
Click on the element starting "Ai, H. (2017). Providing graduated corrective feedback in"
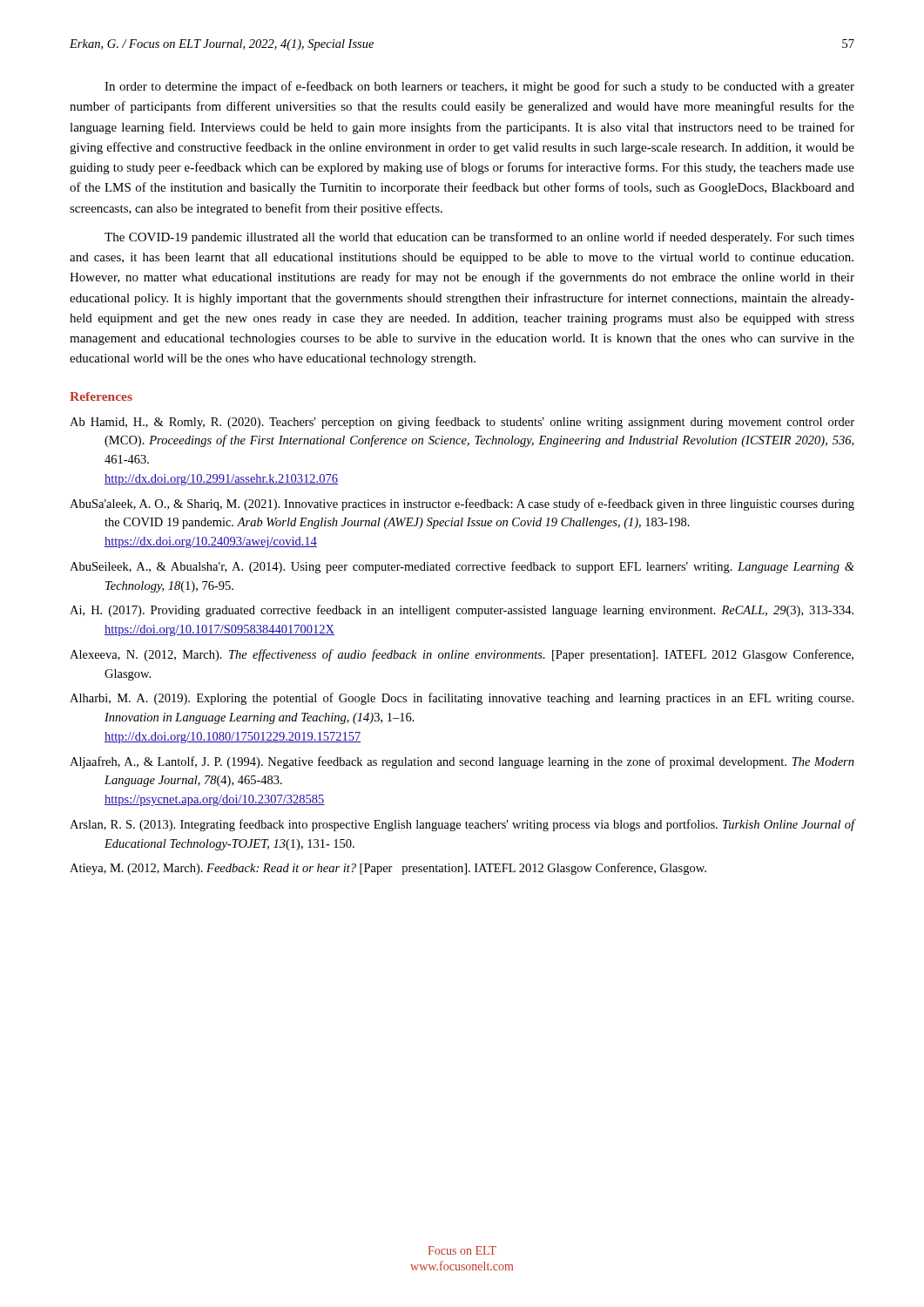pyautogui.click(x=462, y=620)
